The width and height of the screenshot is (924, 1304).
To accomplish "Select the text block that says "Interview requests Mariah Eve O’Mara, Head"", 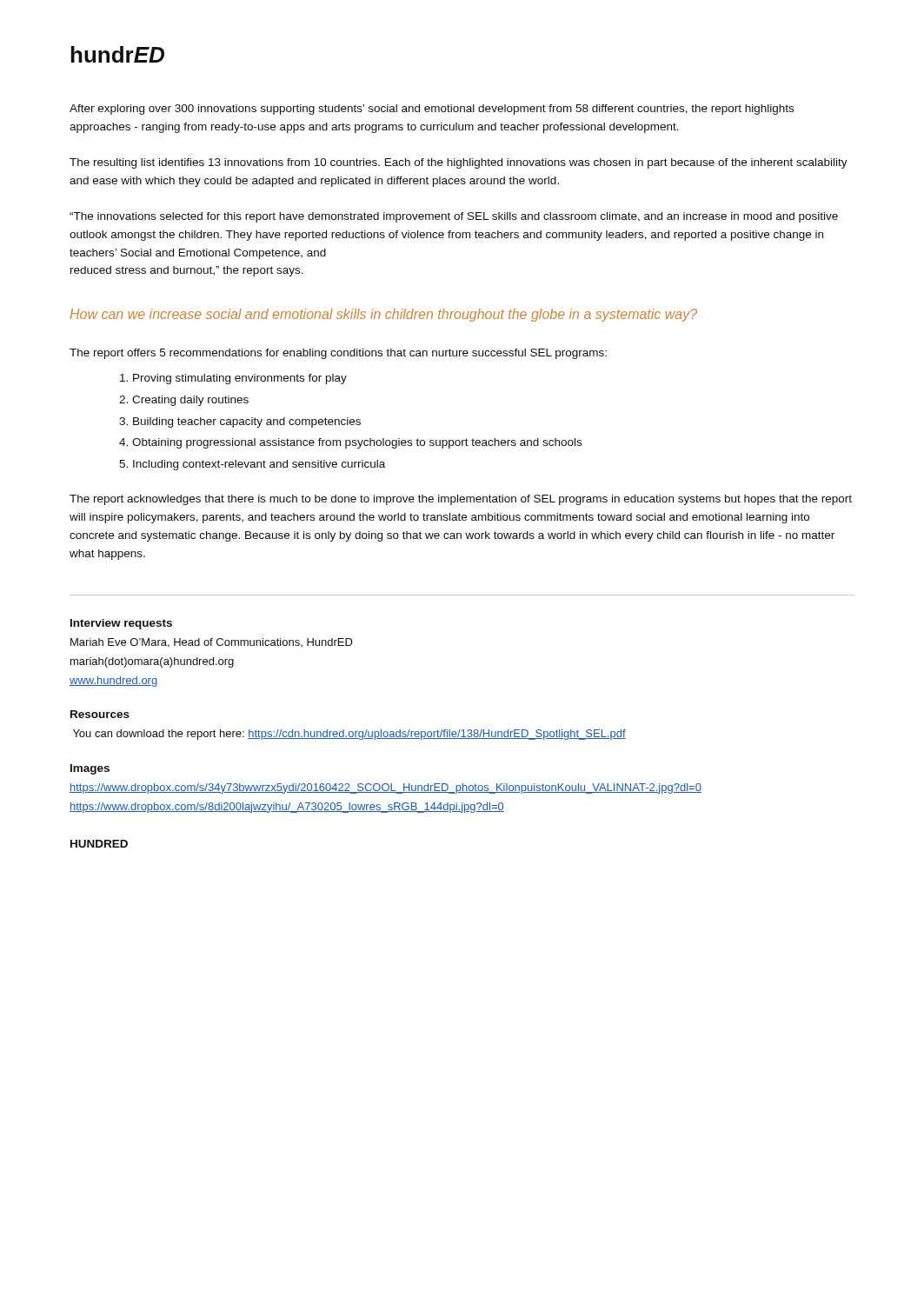I will click(x=121, y=624).
